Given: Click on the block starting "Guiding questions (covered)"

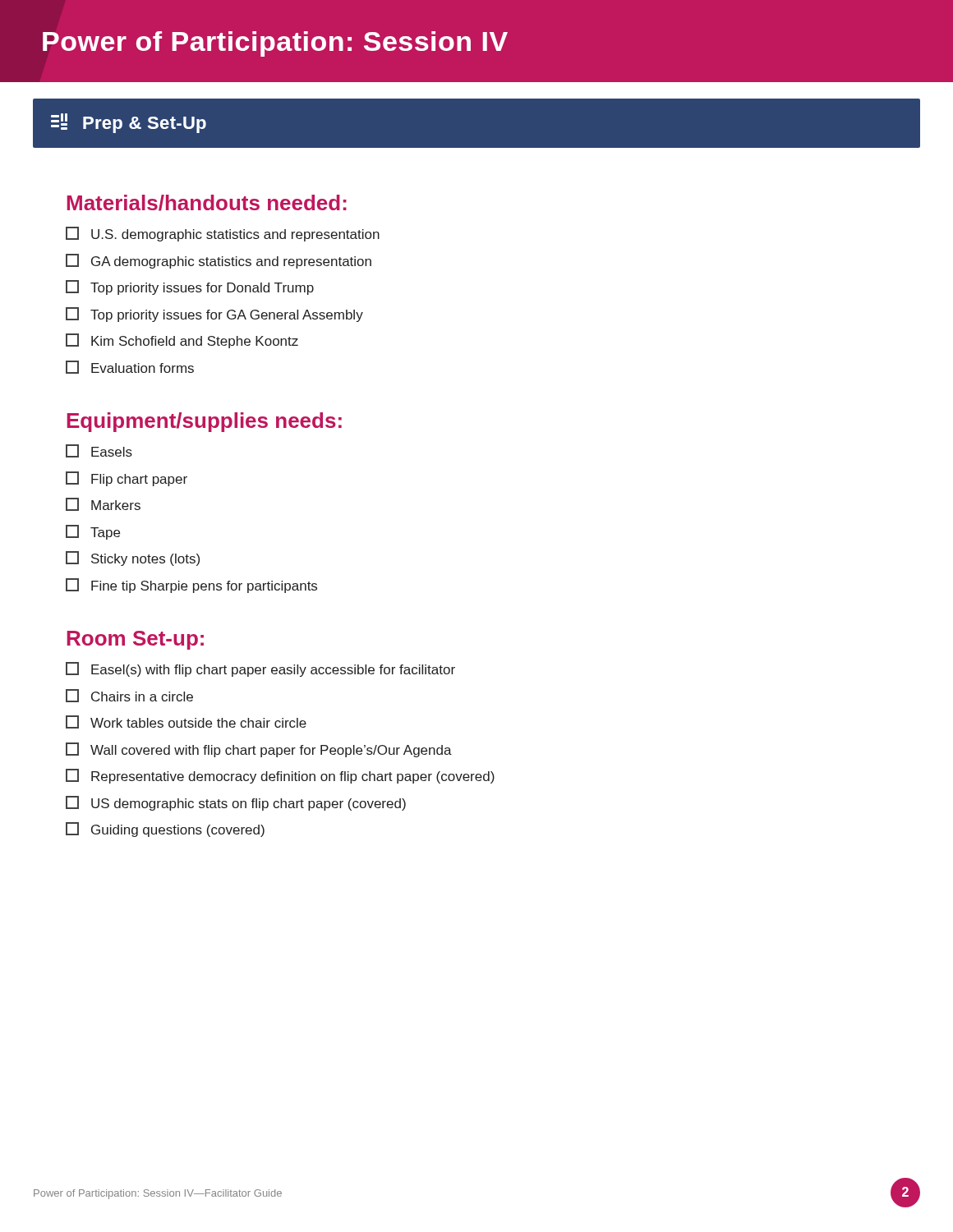Looking at the screenshot, I should [x=165, y=830].
